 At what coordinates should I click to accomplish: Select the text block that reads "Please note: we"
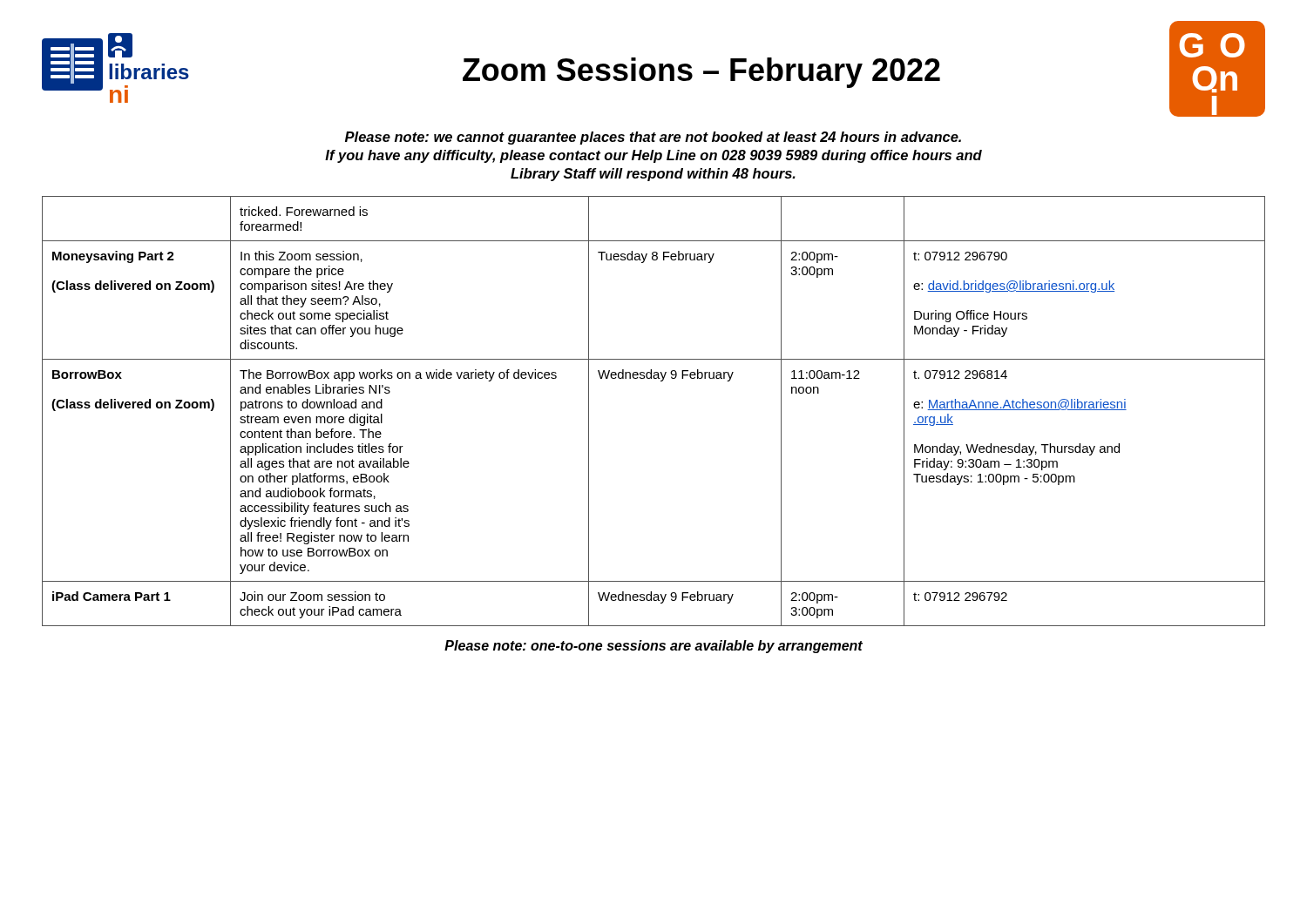[654, 155]
